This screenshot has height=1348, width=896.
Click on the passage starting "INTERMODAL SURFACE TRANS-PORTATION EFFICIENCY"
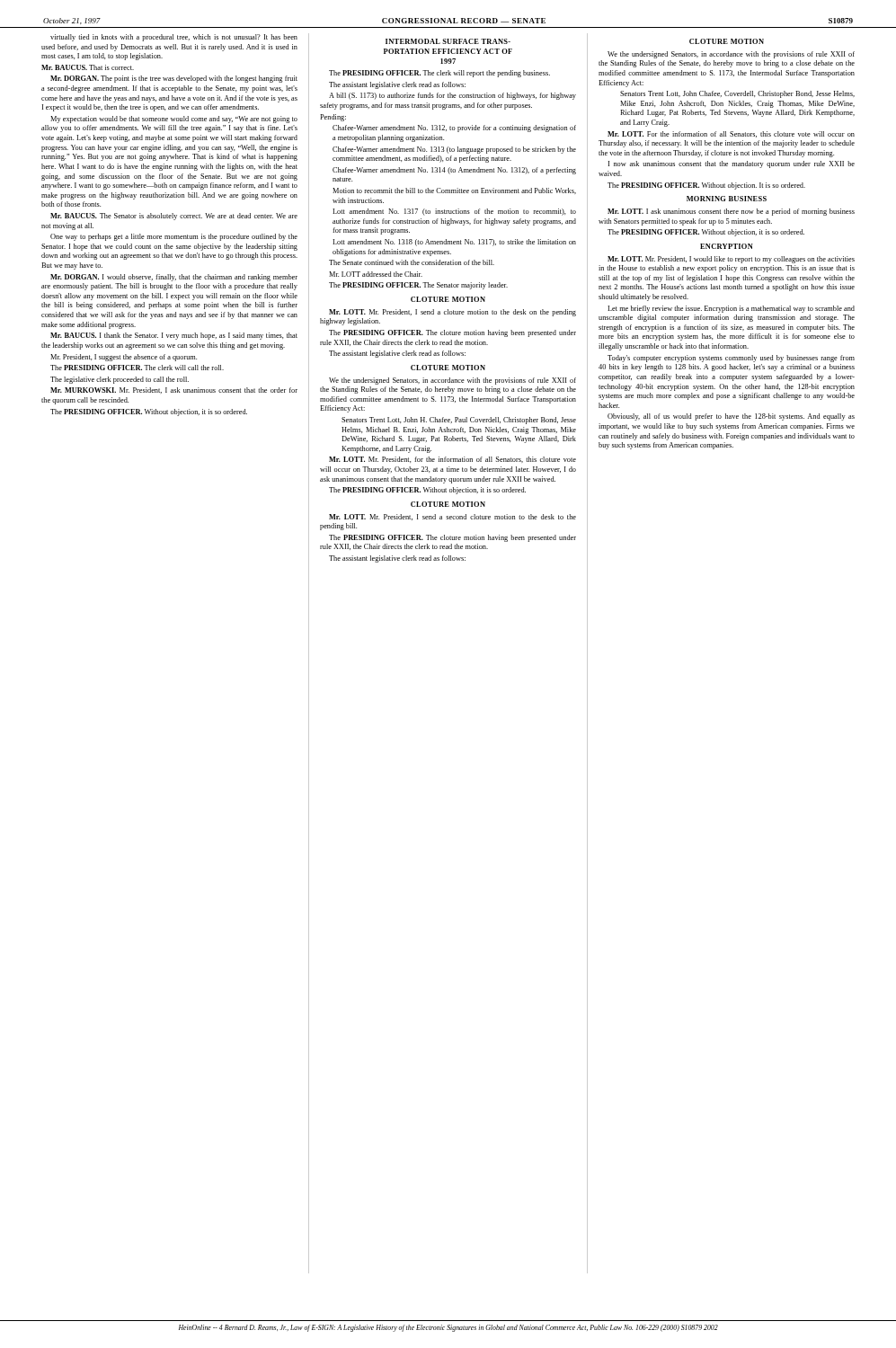pyautogui.click(x=448, y=51)
